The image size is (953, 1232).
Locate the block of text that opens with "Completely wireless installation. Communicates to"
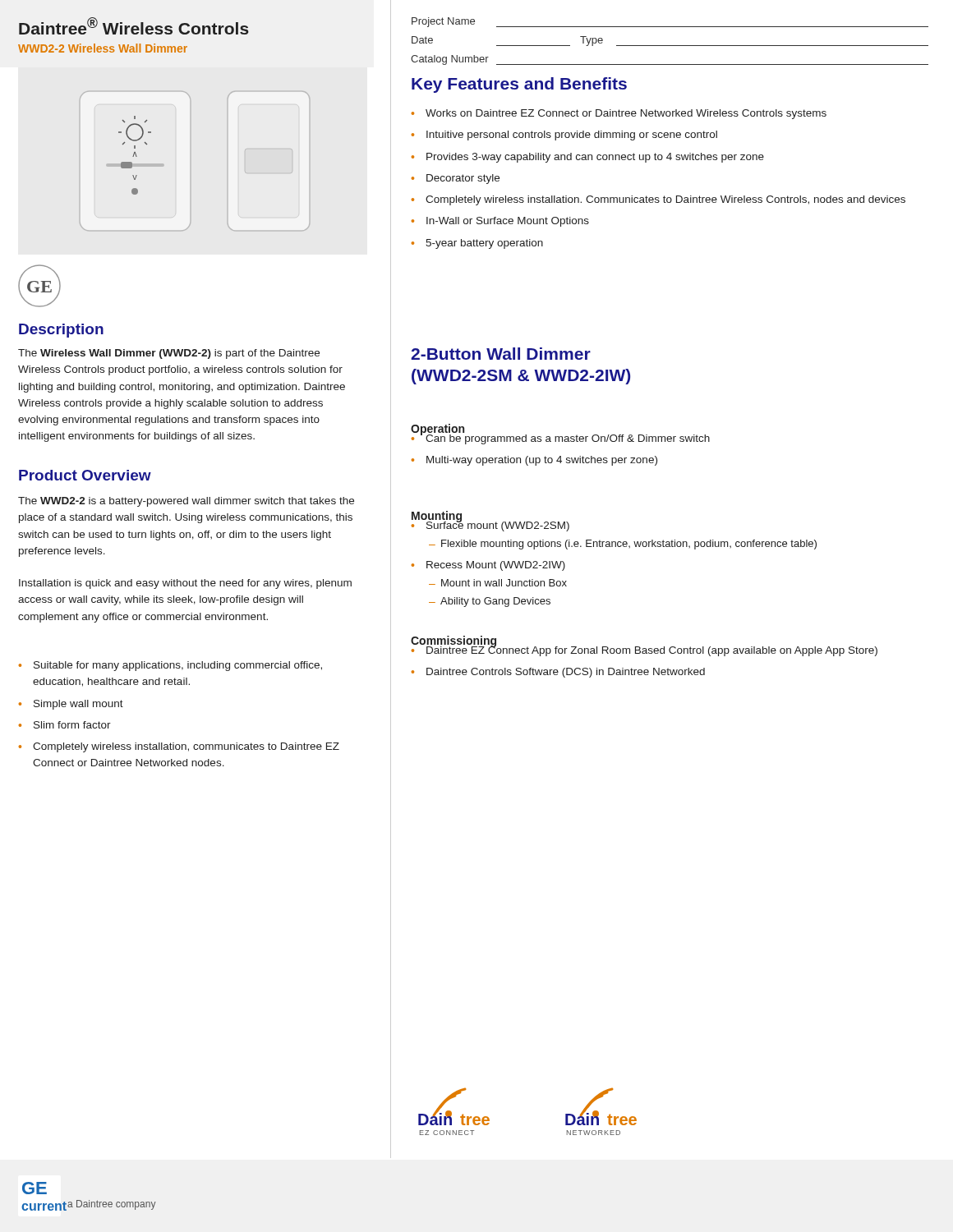[673, 200]
